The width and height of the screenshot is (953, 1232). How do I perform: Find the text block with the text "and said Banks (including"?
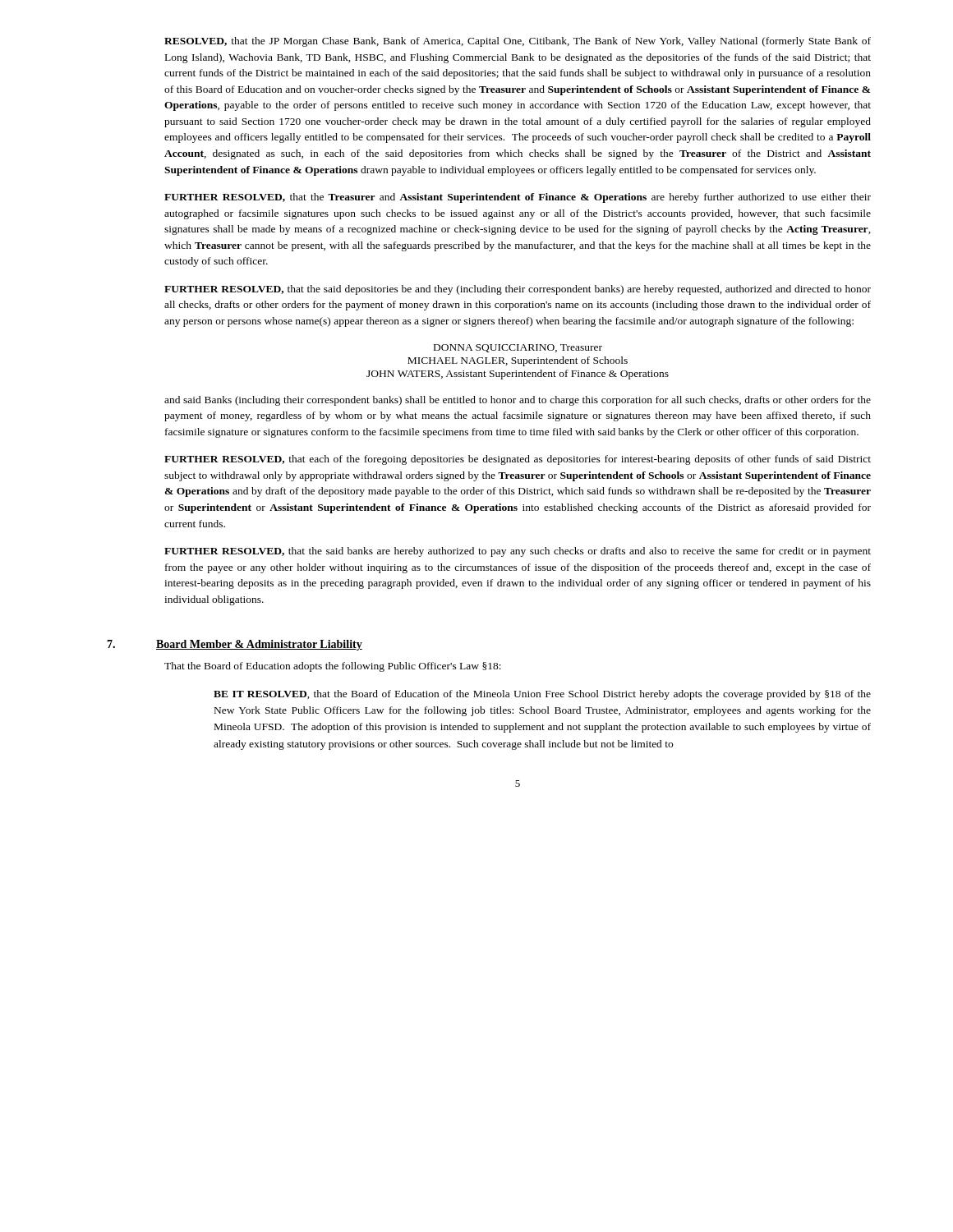518,415
